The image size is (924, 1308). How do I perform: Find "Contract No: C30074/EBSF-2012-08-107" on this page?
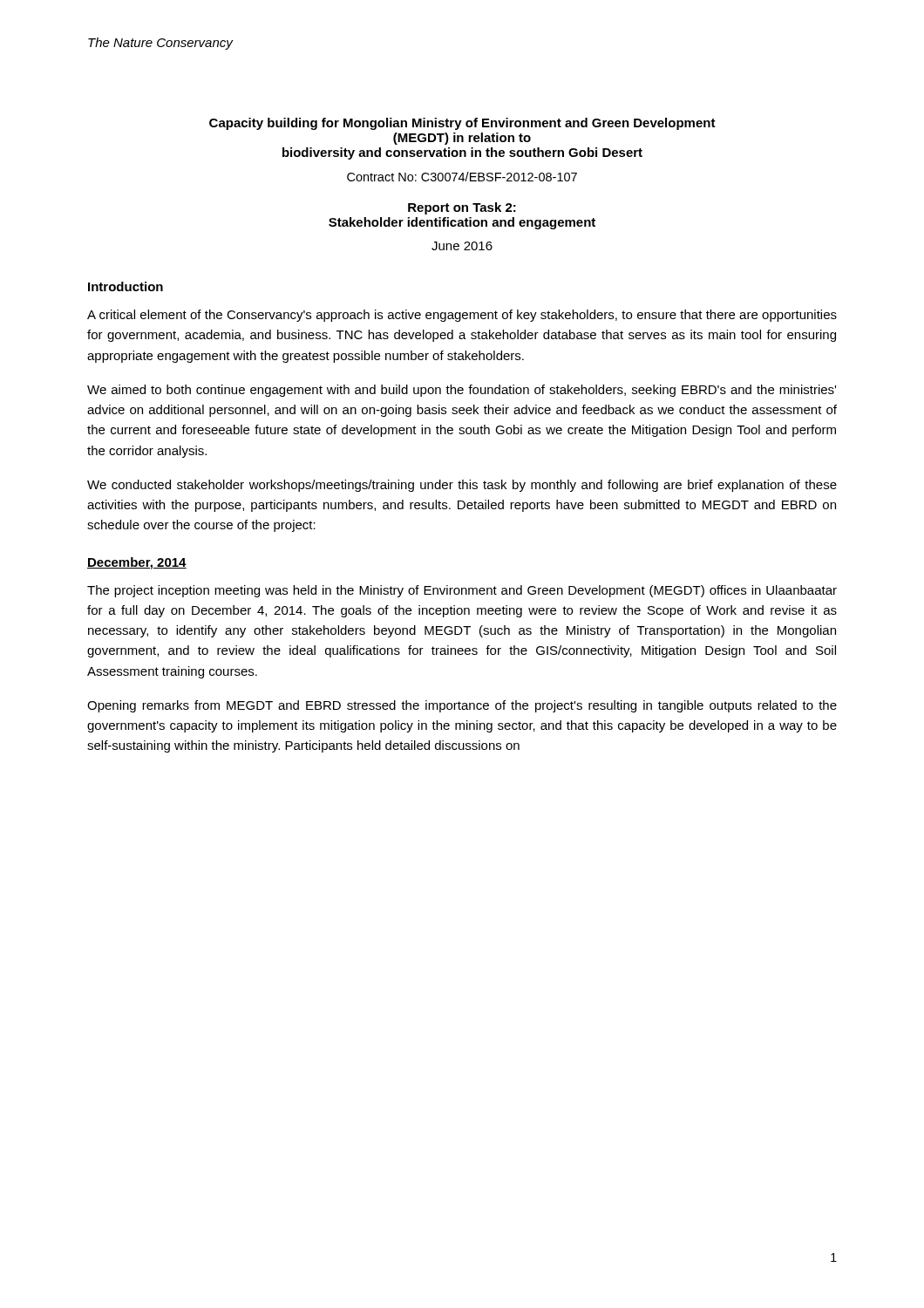click(462, 177)
